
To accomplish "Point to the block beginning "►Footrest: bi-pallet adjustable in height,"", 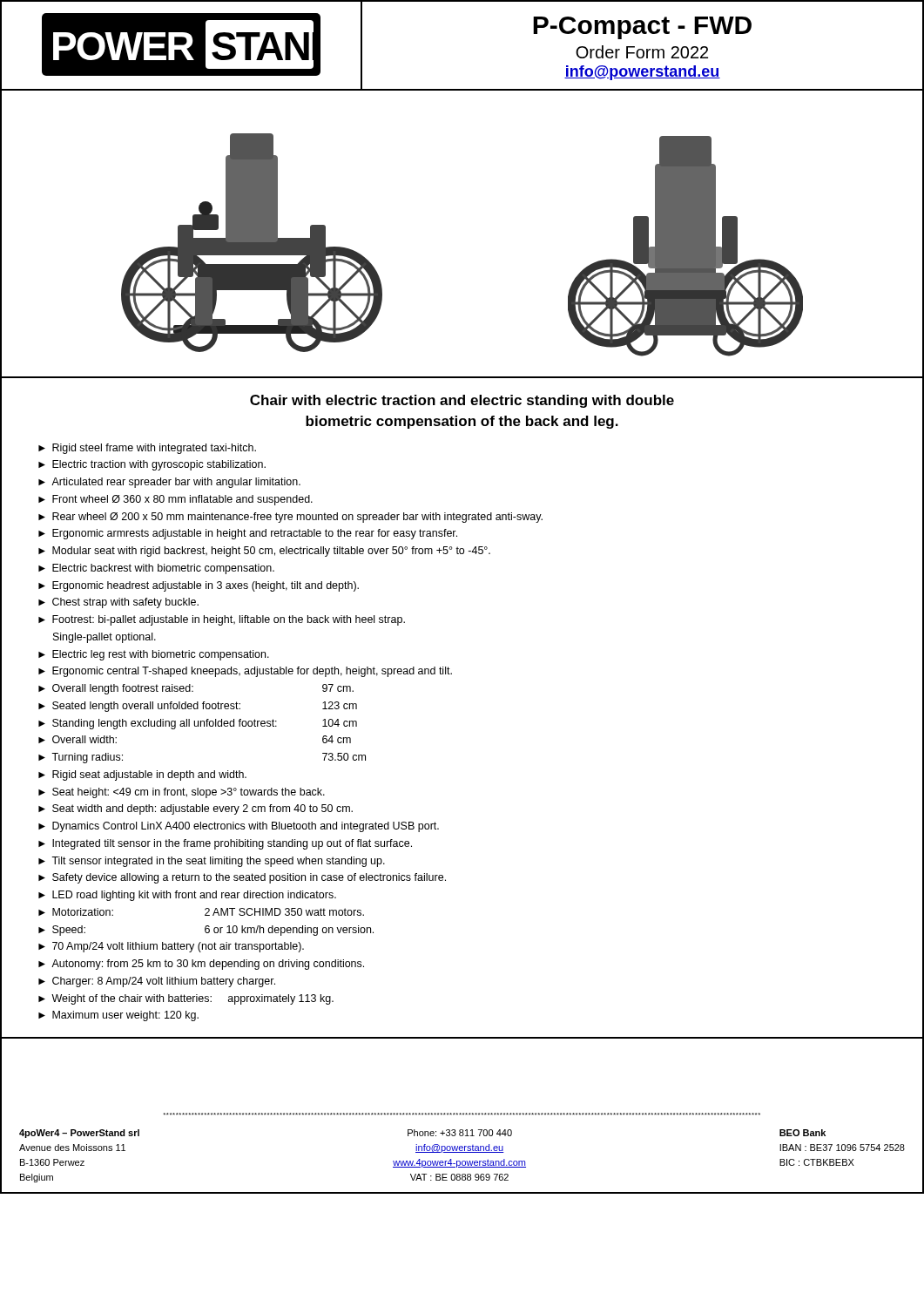I will (221, 620).
